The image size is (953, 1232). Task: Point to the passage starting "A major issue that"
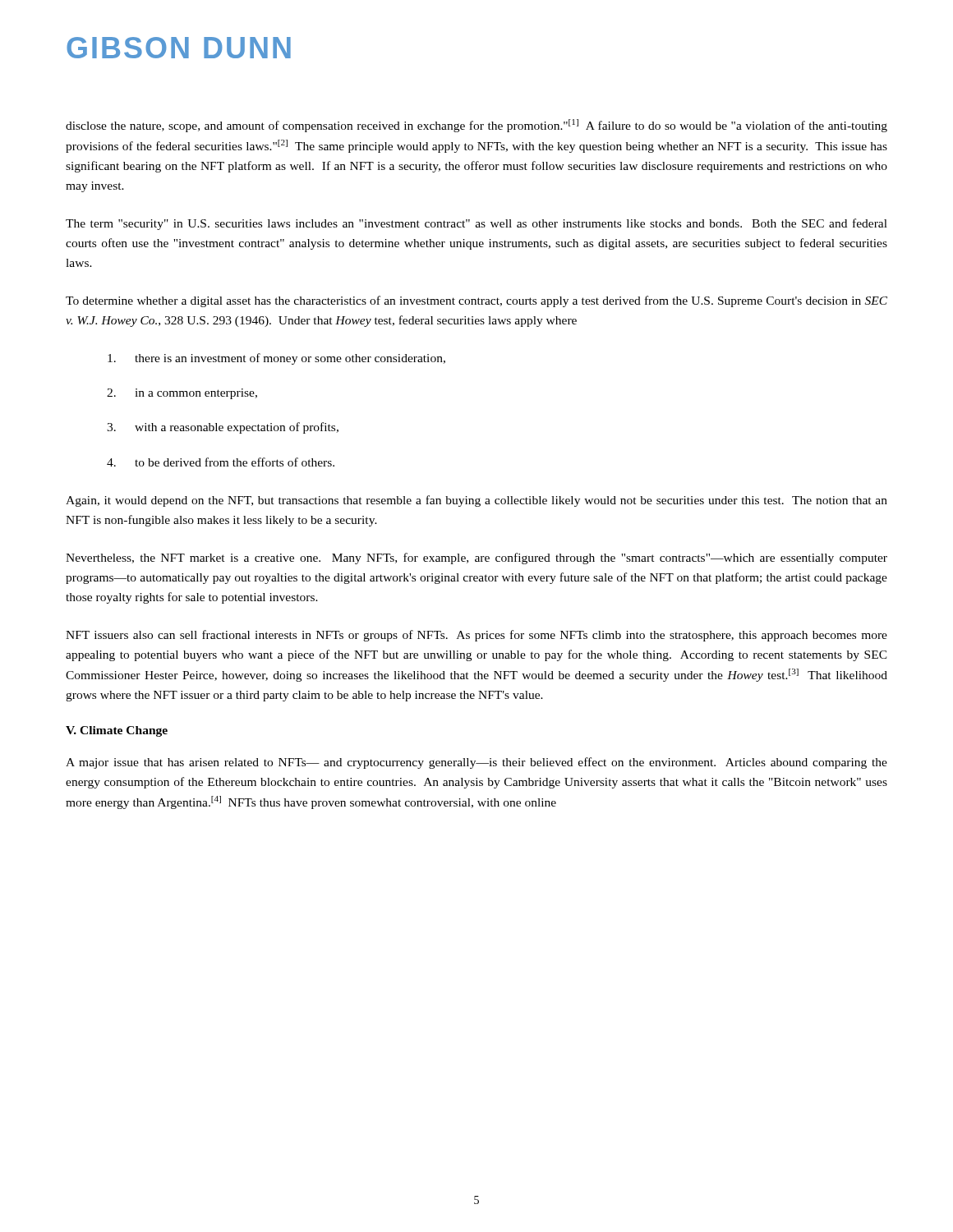click(476, 782)
